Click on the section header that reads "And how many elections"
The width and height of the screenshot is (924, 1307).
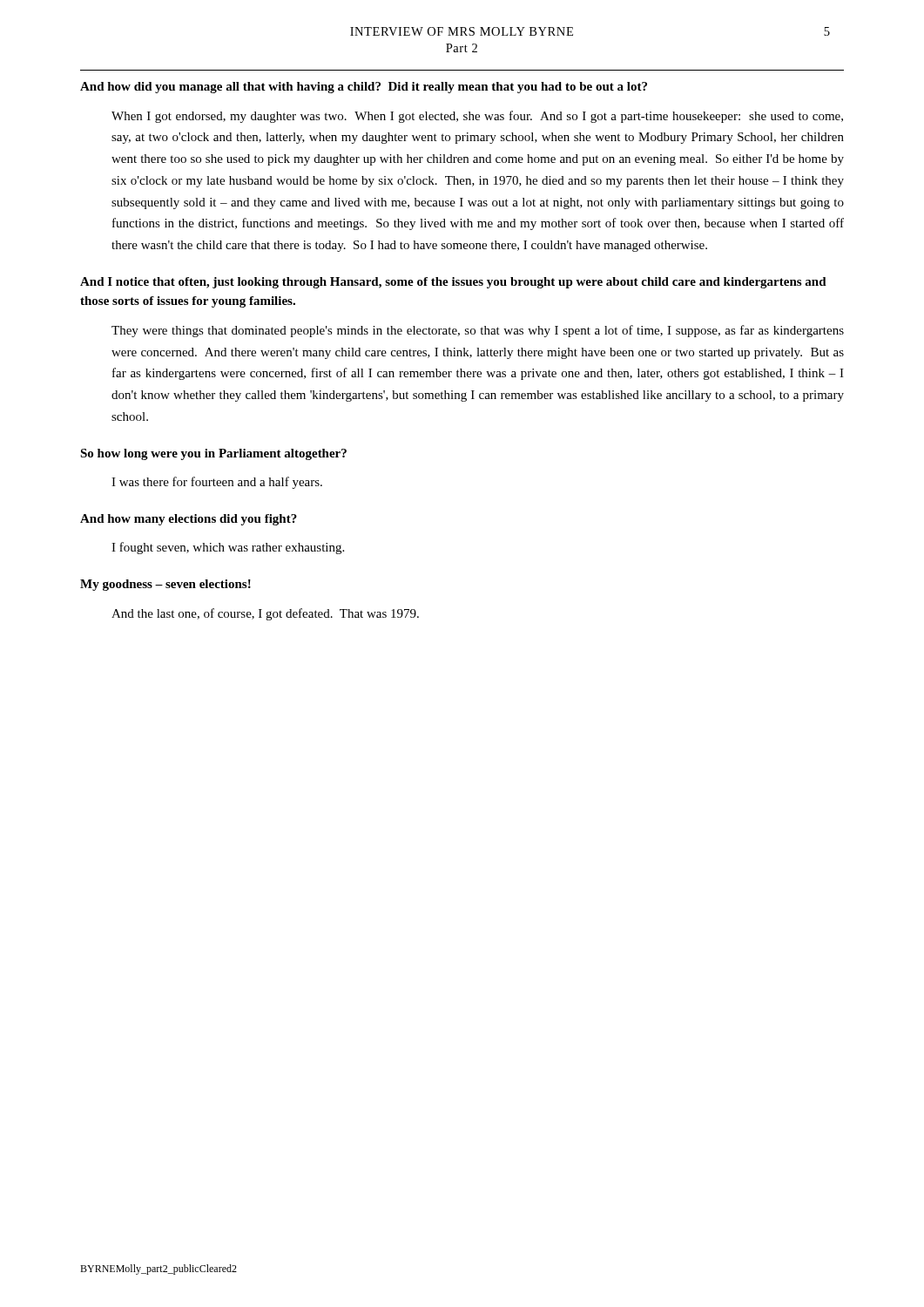click(x=189, y=518)
